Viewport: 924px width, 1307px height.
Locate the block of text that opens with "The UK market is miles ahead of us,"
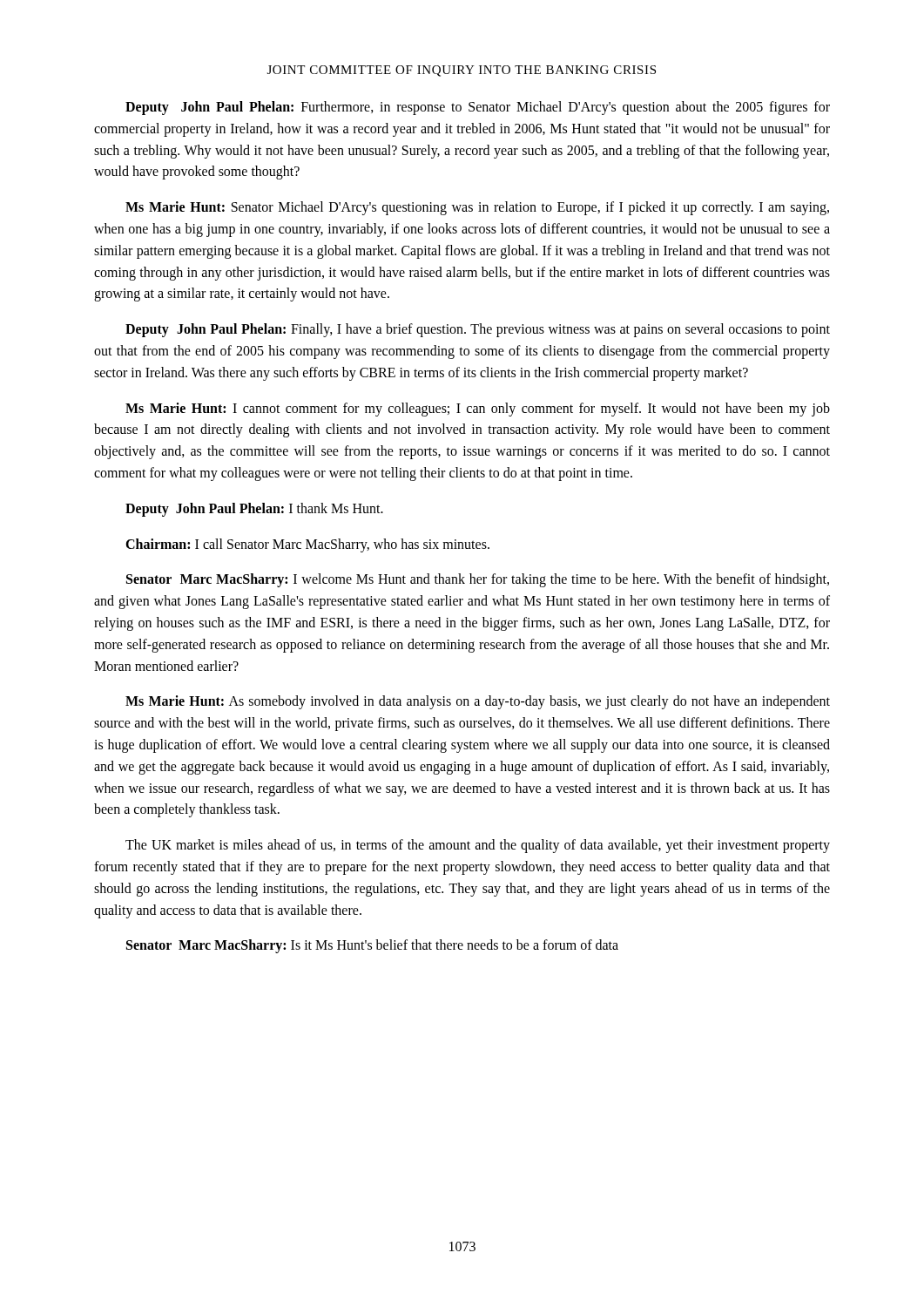point(462,877)
